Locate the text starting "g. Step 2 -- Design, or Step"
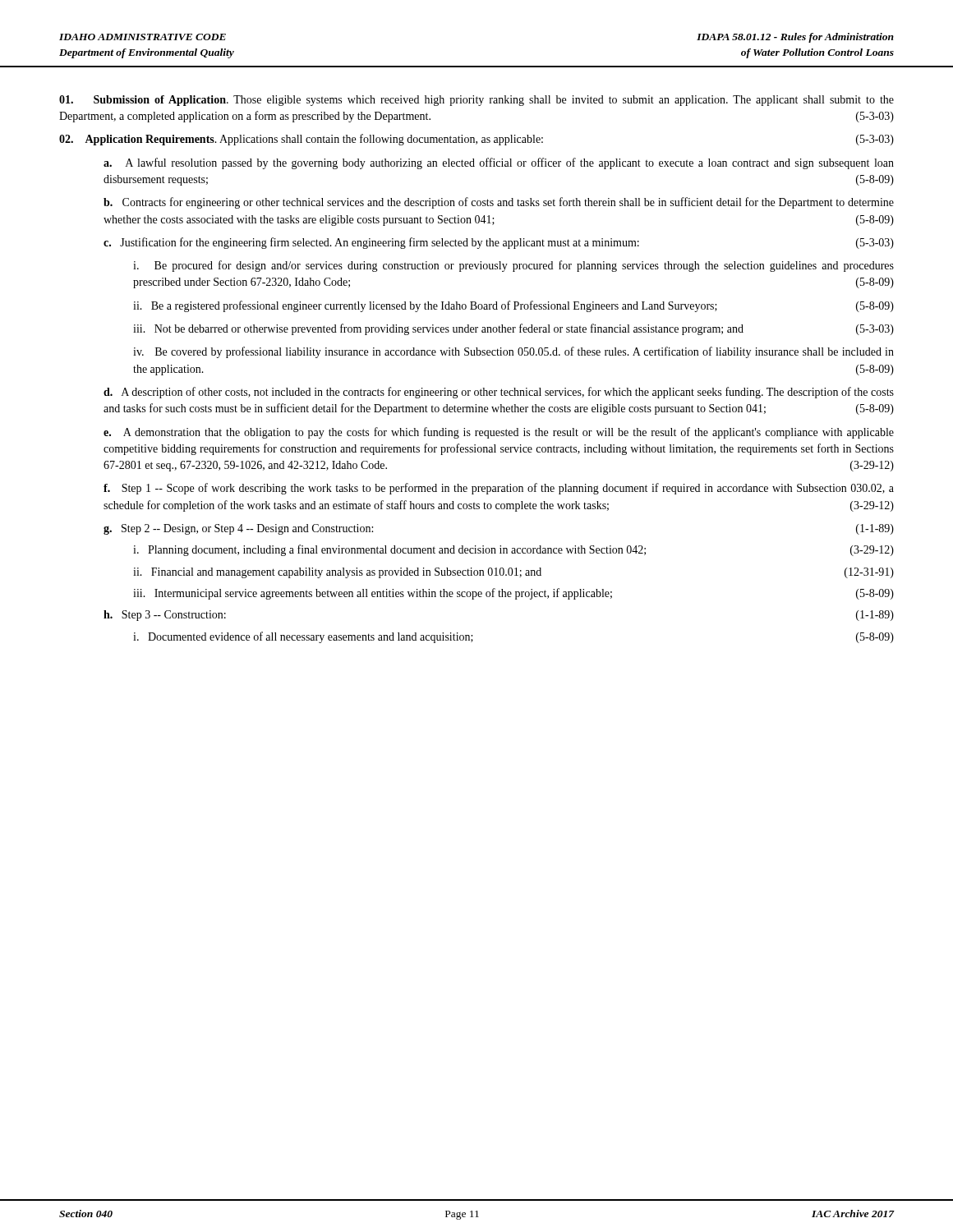953x1232 pixels. tap(241, 529)
